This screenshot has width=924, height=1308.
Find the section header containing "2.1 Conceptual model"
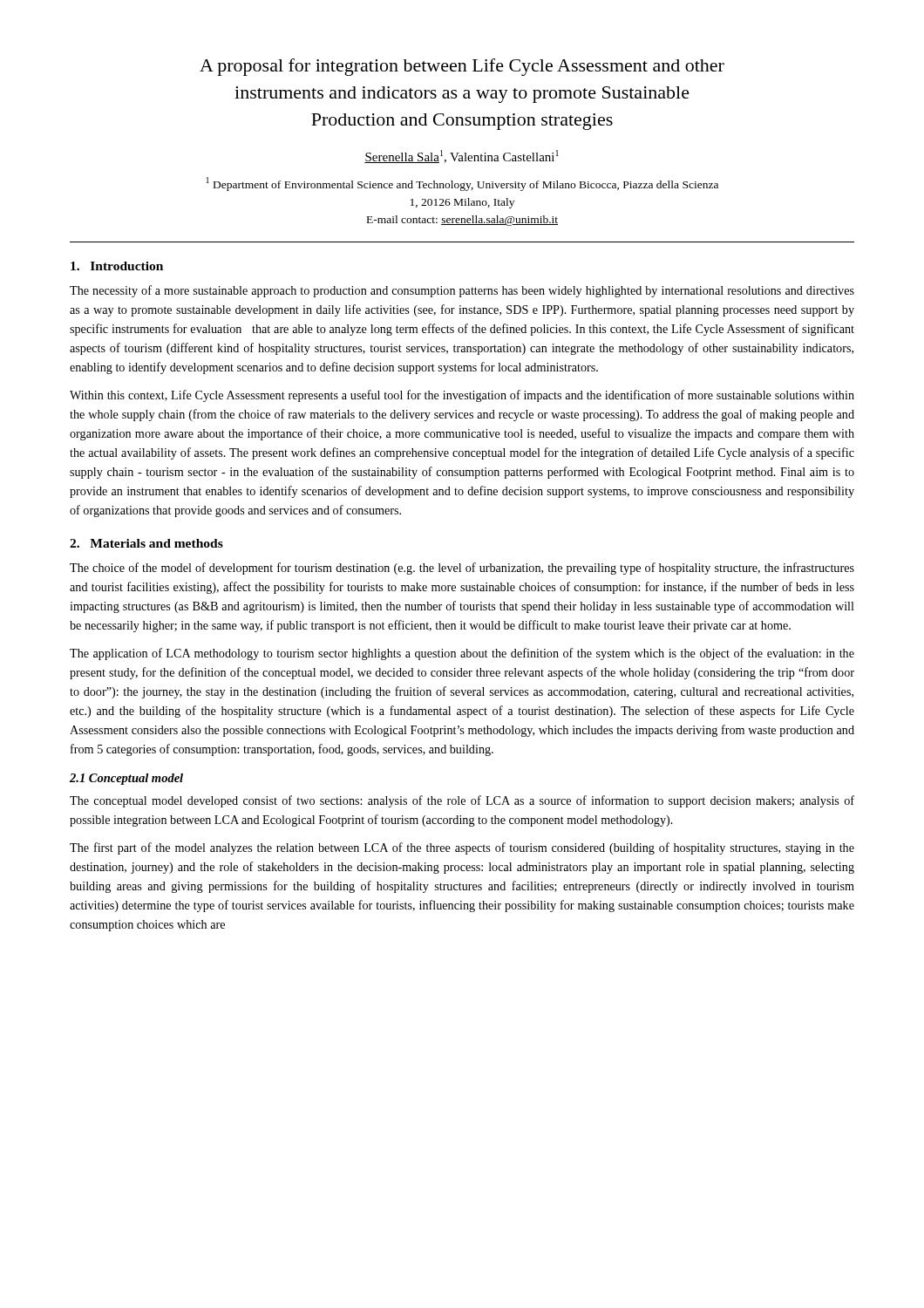pos(126,778)
